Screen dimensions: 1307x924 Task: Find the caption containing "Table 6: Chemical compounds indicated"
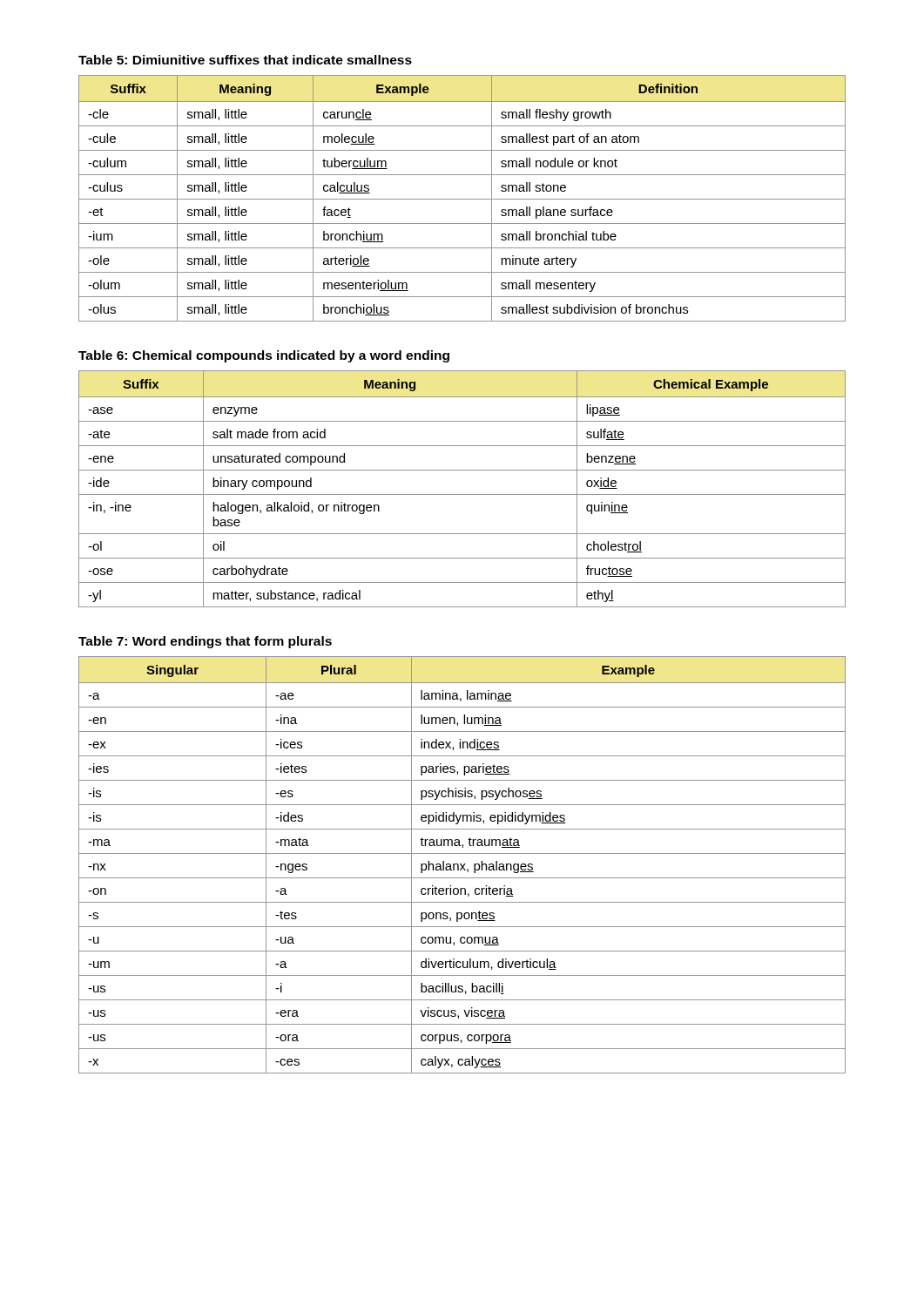264,355
